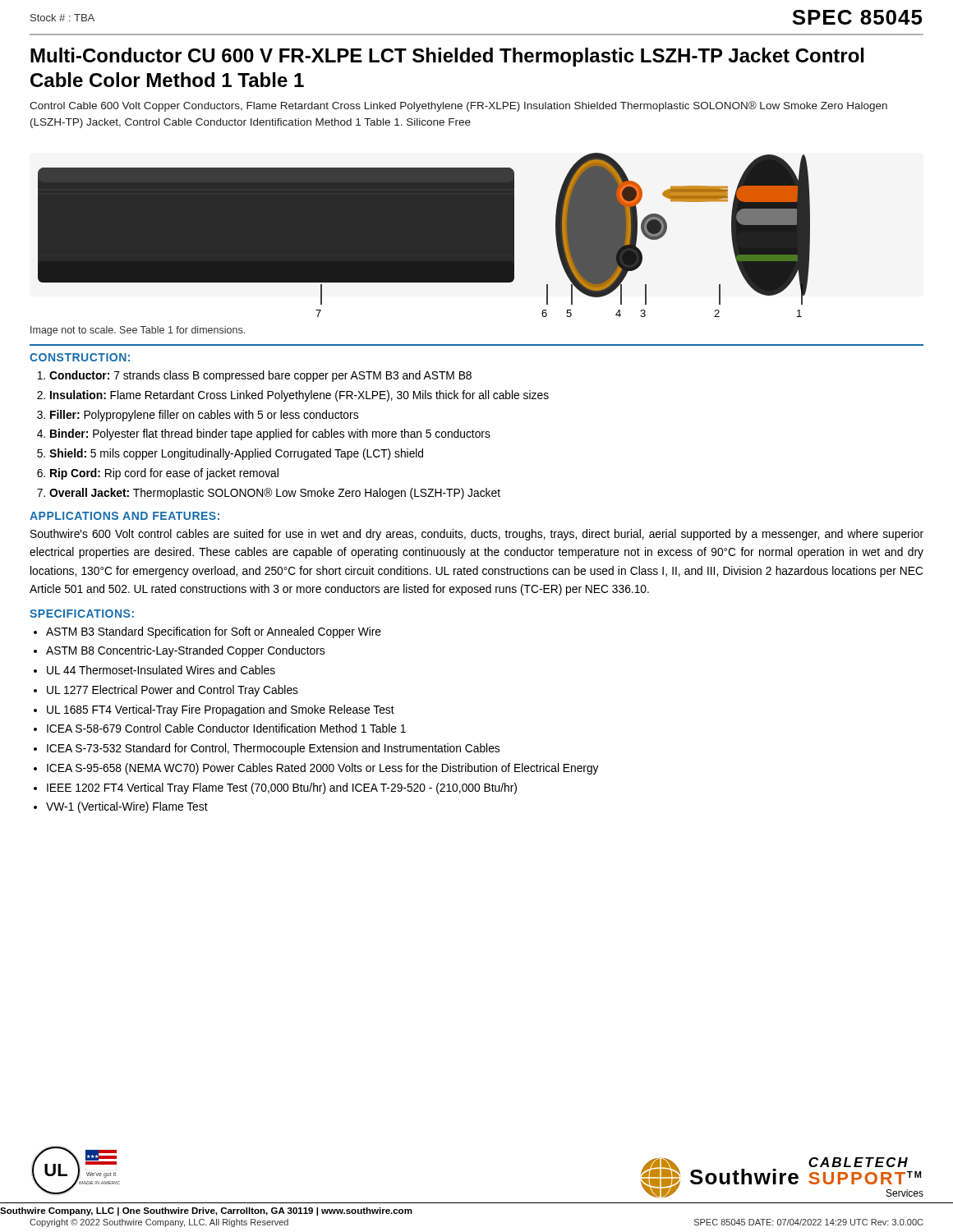Point to the element starting "APPLICATIONS AND FEATURES:"
Screen dimensions: 1232x953
[x=125, y=516]
